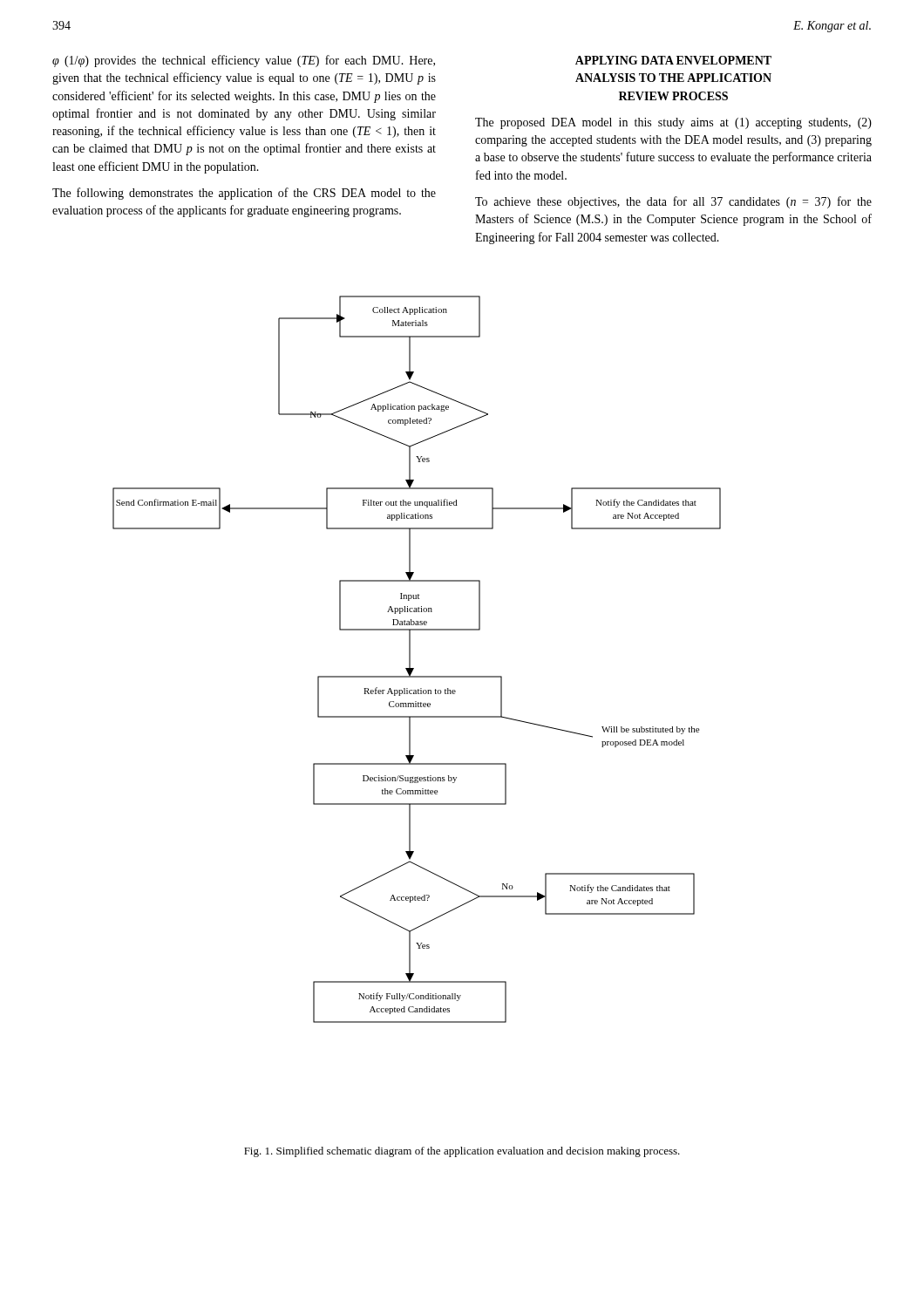Find the flowchart

[x=462, y=723]
